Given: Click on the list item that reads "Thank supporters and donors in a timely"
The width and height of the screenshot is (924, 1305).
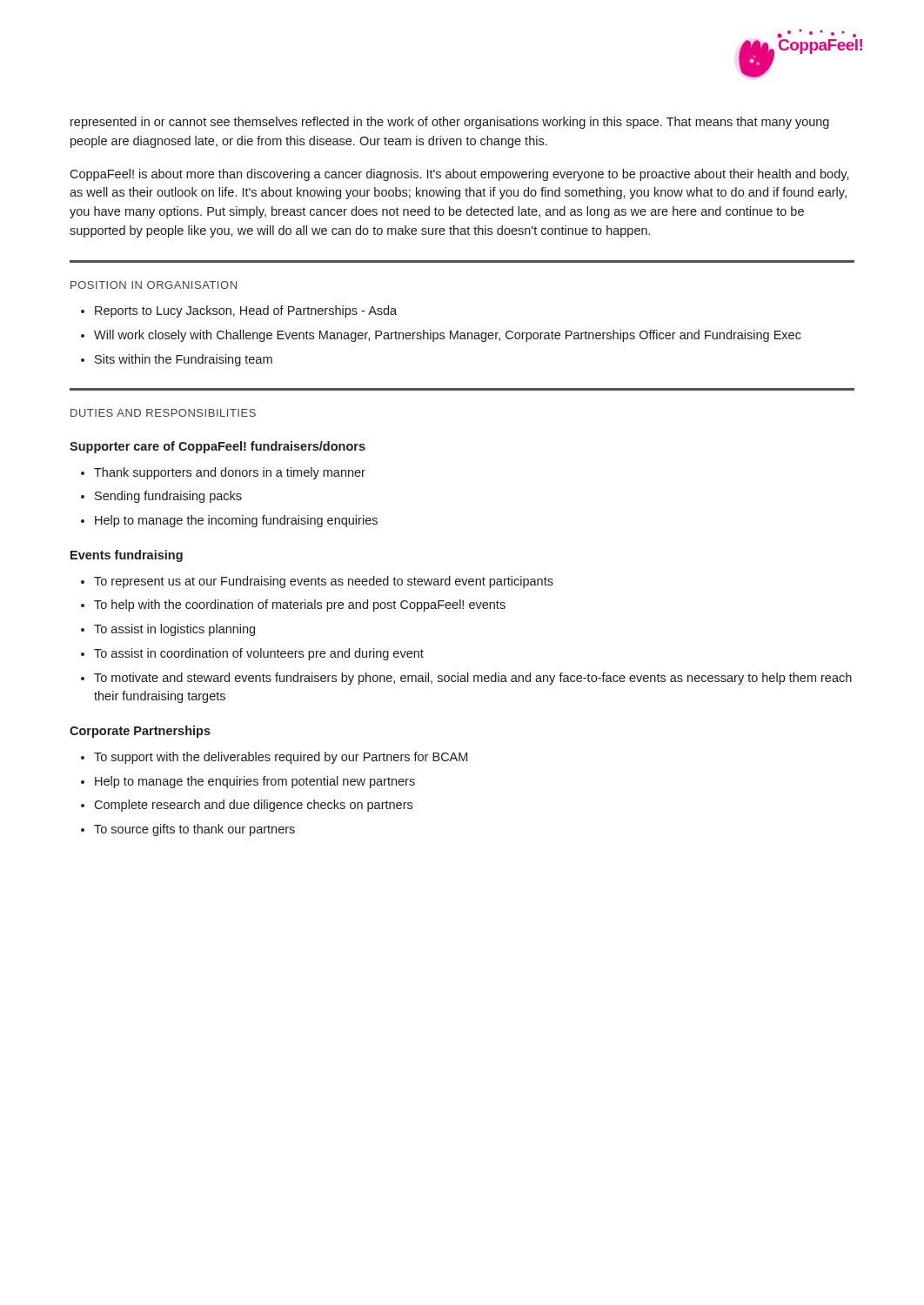Looking at the screenshot, I should (x=230, y=472).
